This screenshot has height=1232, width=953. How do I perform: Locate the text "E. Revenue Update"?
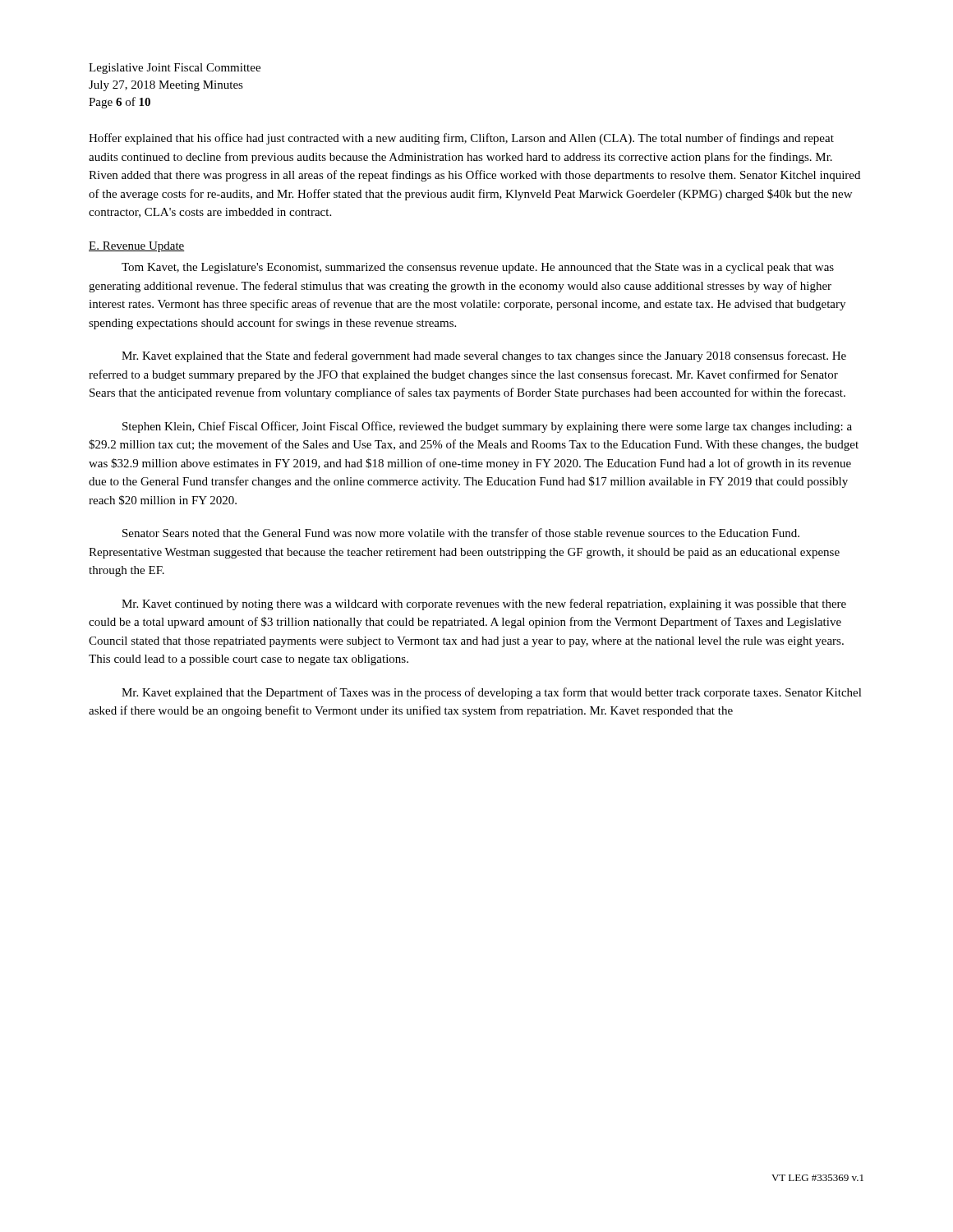click(136, 245)
